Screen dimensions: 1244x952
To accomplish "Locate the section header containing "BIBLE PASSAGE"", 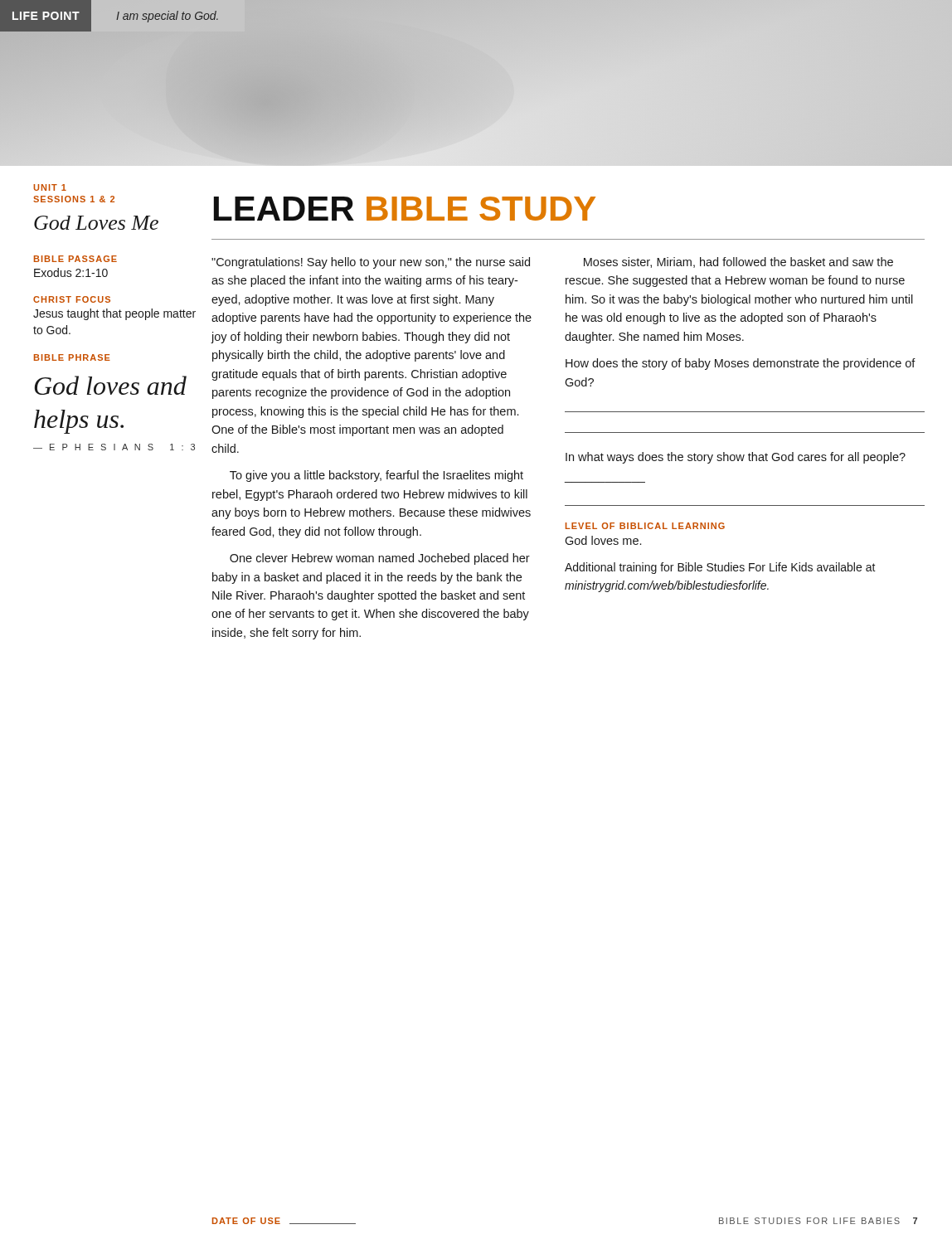I will 116,259.
